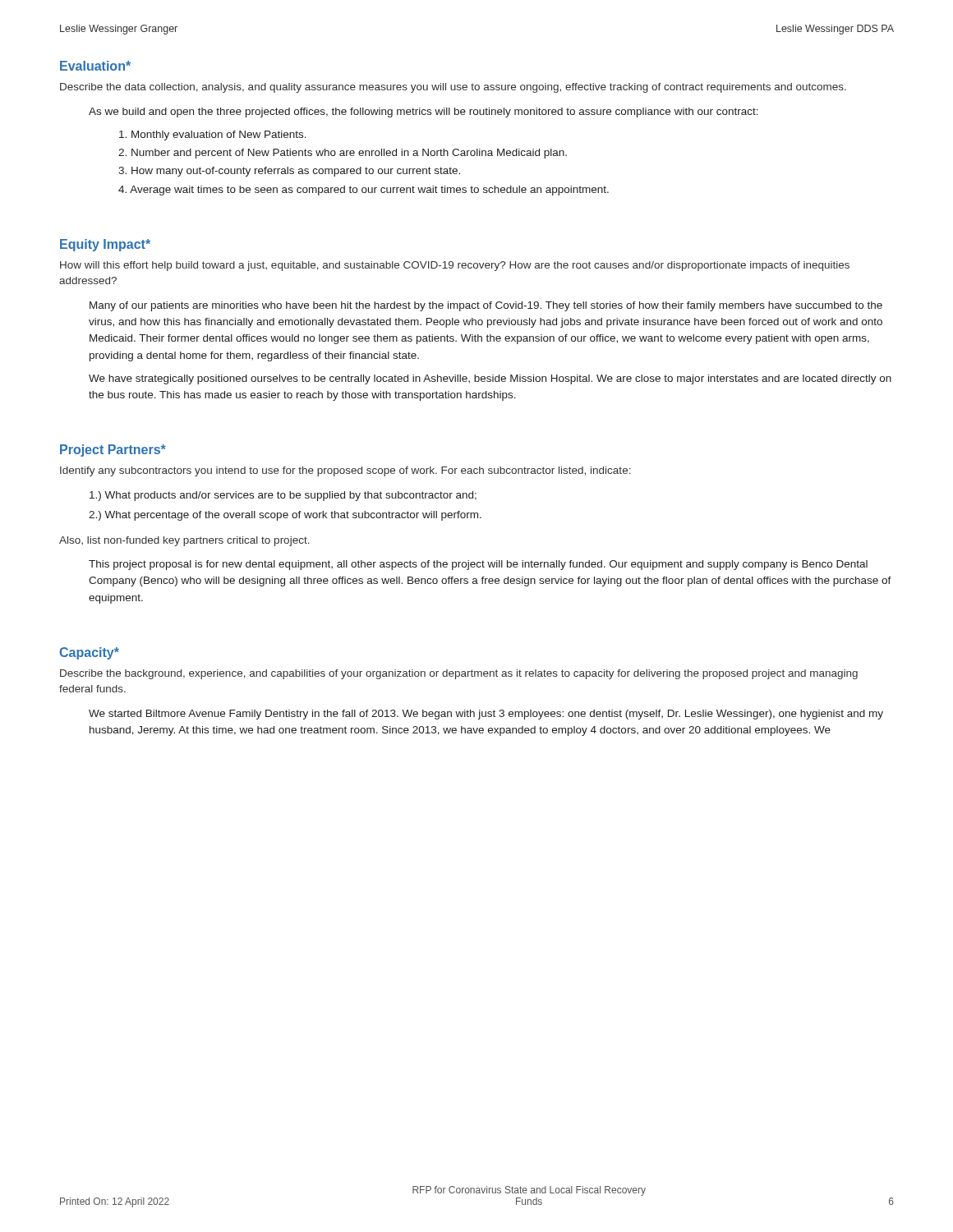Find the block on this page that starts "3. How many"
This screenshot has height=1232, width=953.
point(290,171)
